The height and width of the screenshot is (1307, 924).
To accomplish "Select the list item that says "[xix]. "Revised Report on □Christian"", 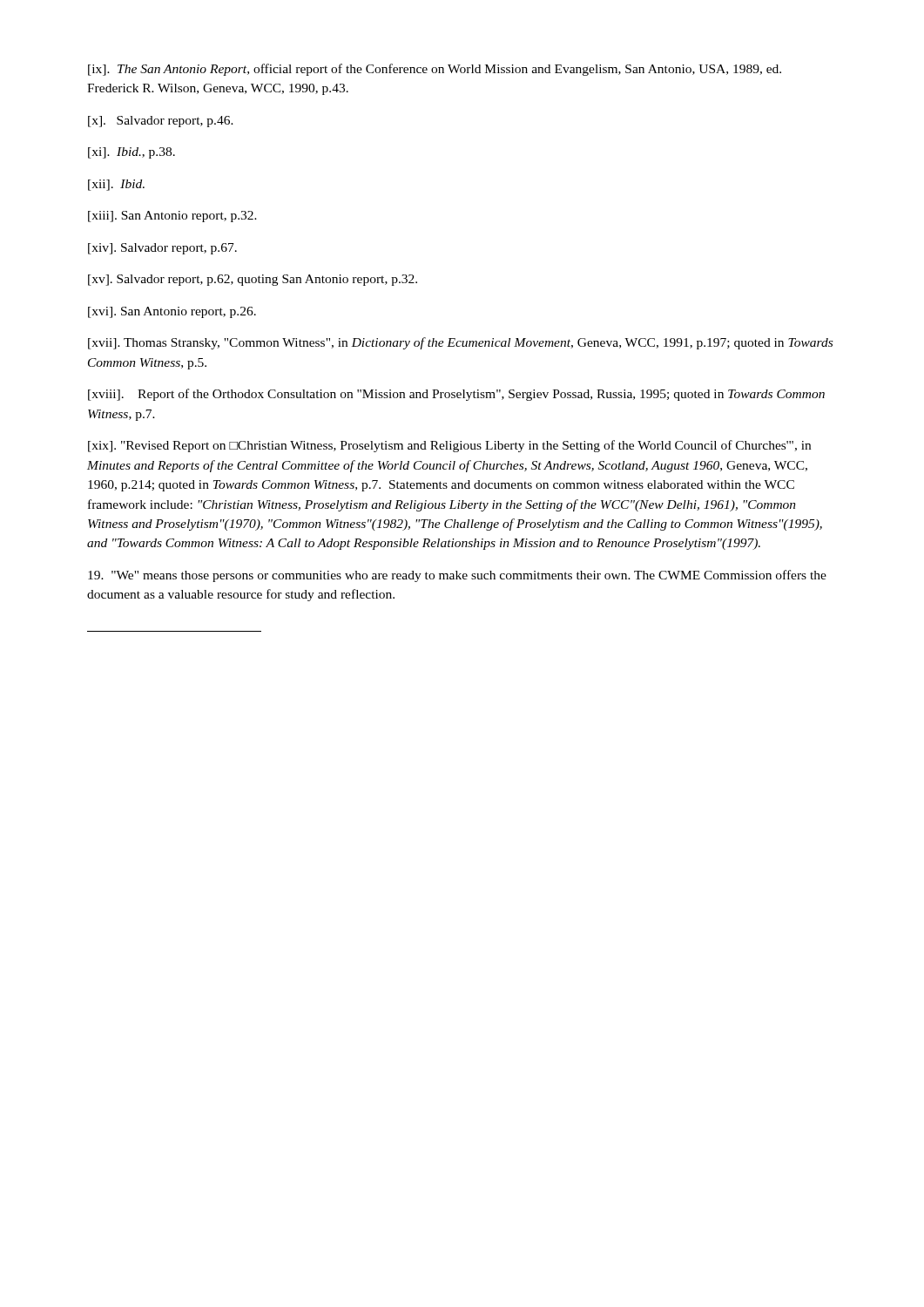I will coord(455,494).
